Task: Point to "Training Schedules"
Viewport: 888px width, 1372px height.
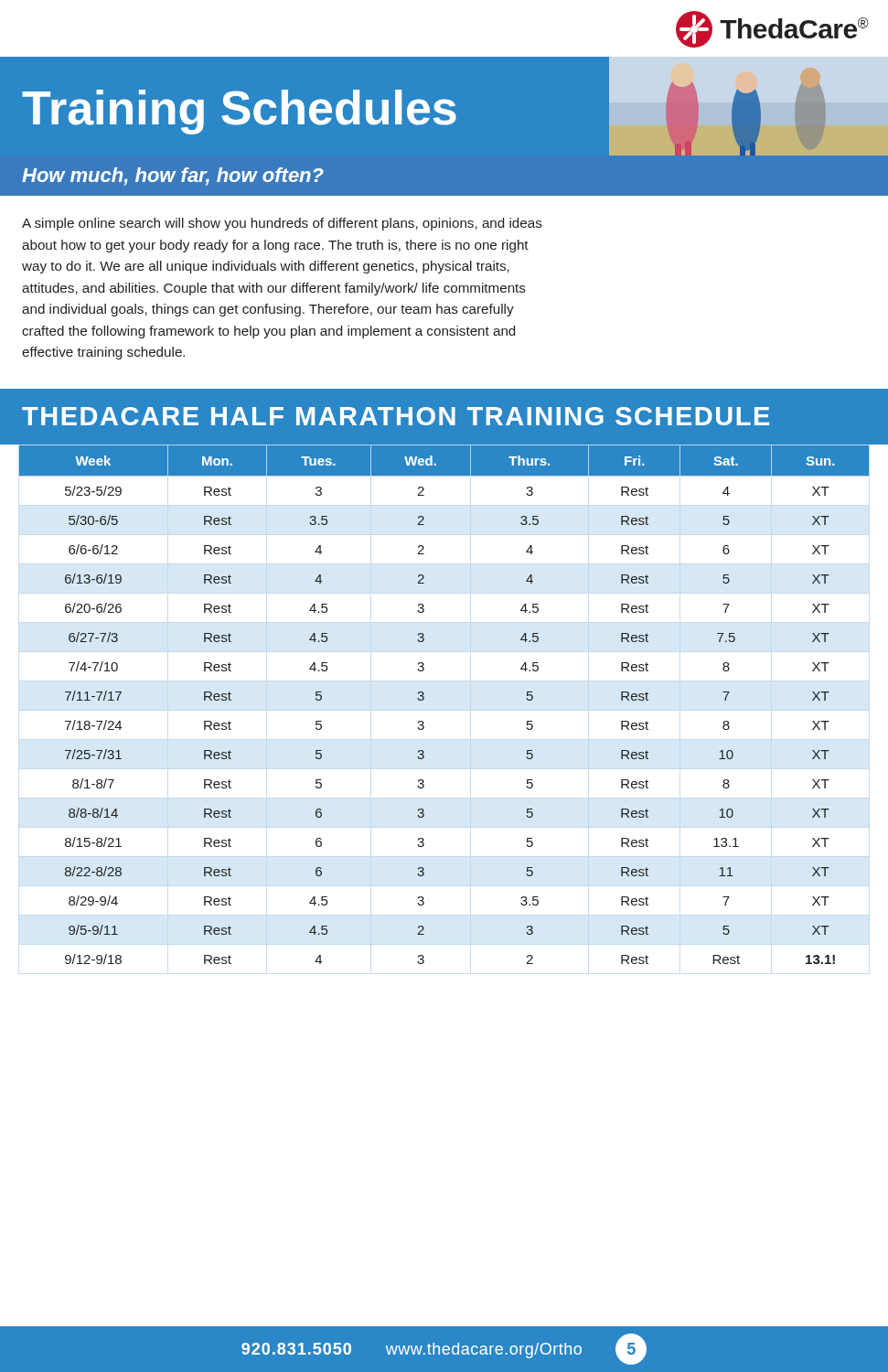Action: click(444, 106)
